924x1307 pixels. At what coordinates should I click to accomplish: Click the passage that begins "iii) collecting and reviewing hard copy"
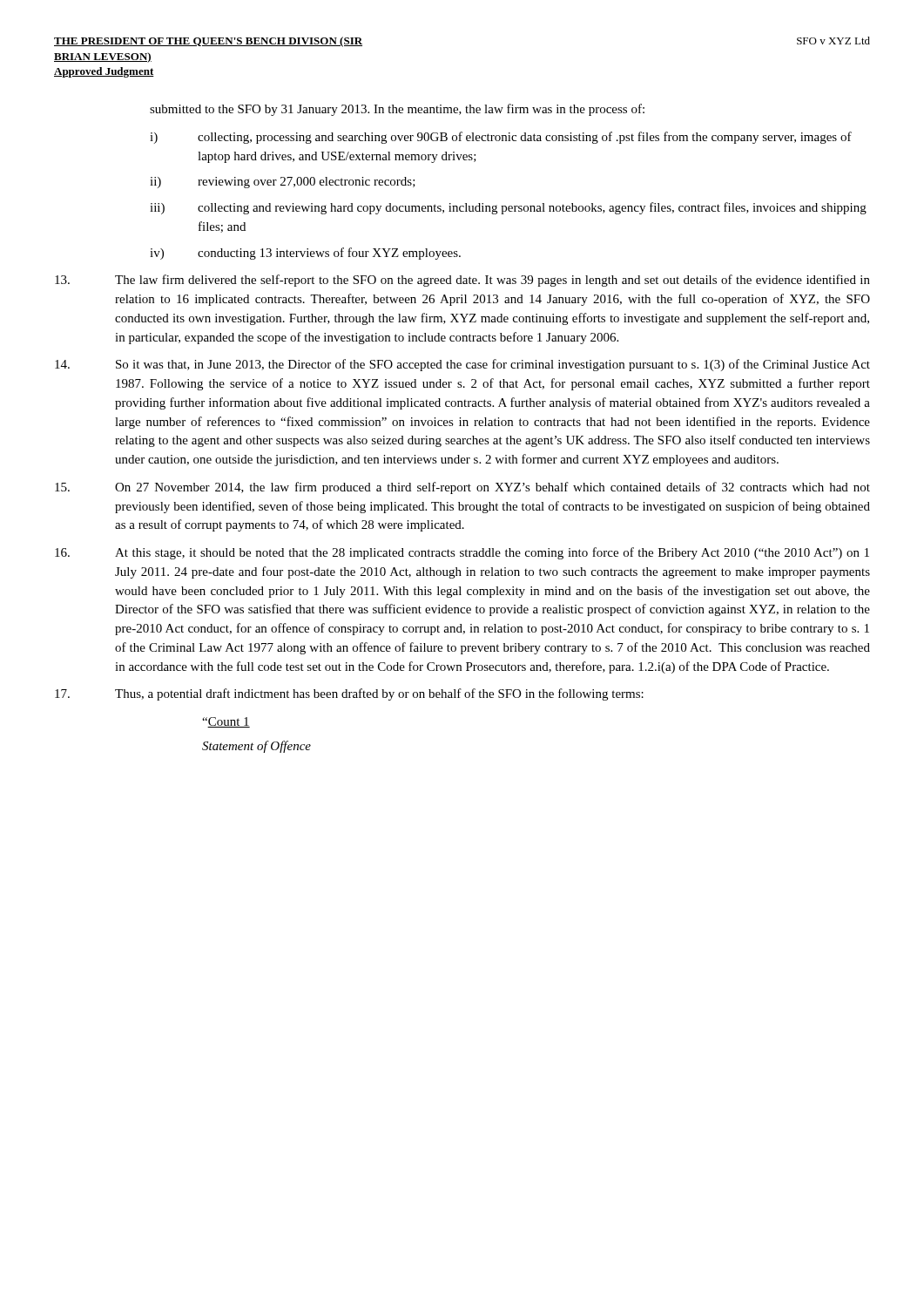pyautogui.click(x=510, y=218)
